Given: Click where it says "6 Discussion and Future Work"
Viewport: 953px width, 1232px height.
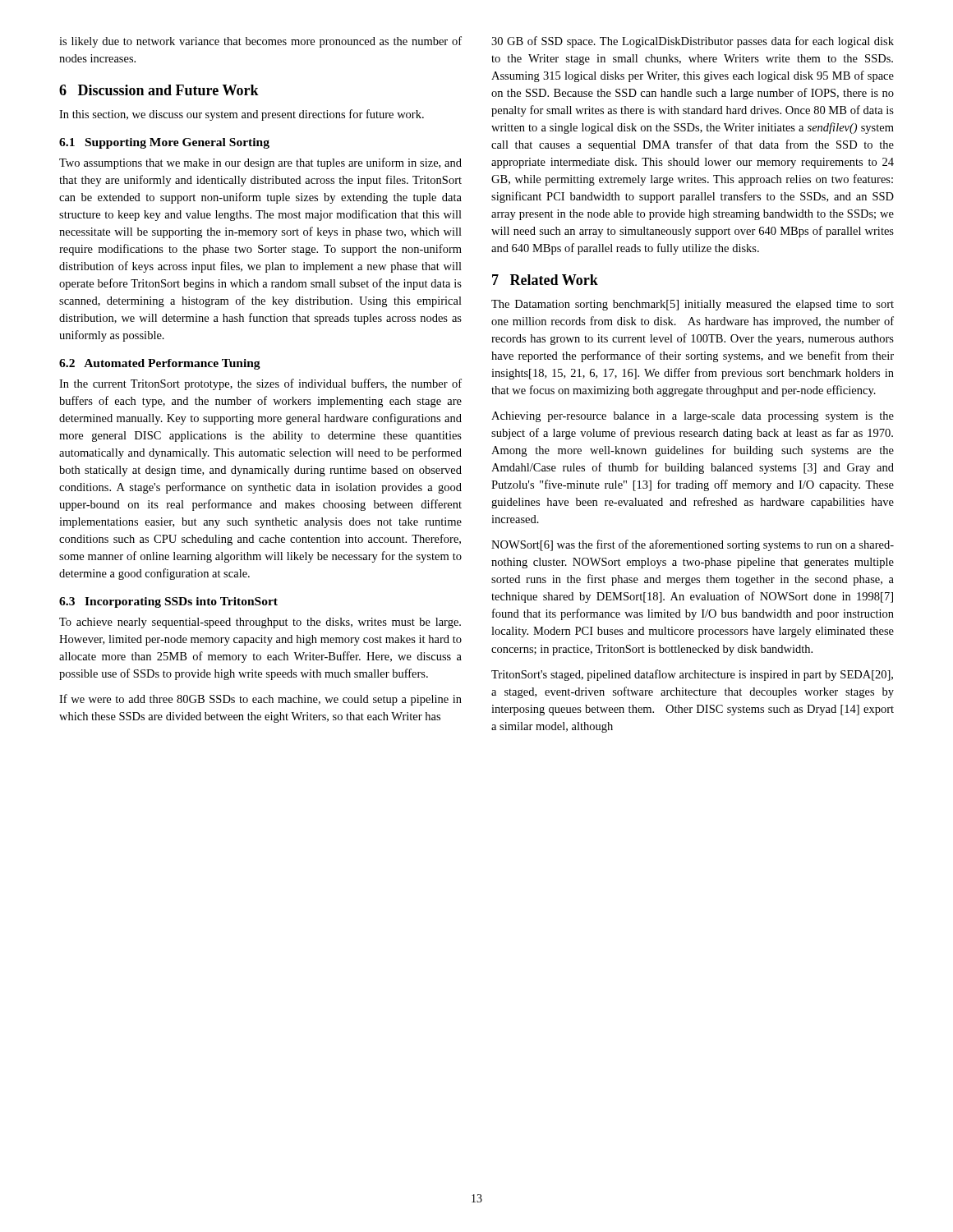Looking at the screenshot, I should tap(260, 91).
